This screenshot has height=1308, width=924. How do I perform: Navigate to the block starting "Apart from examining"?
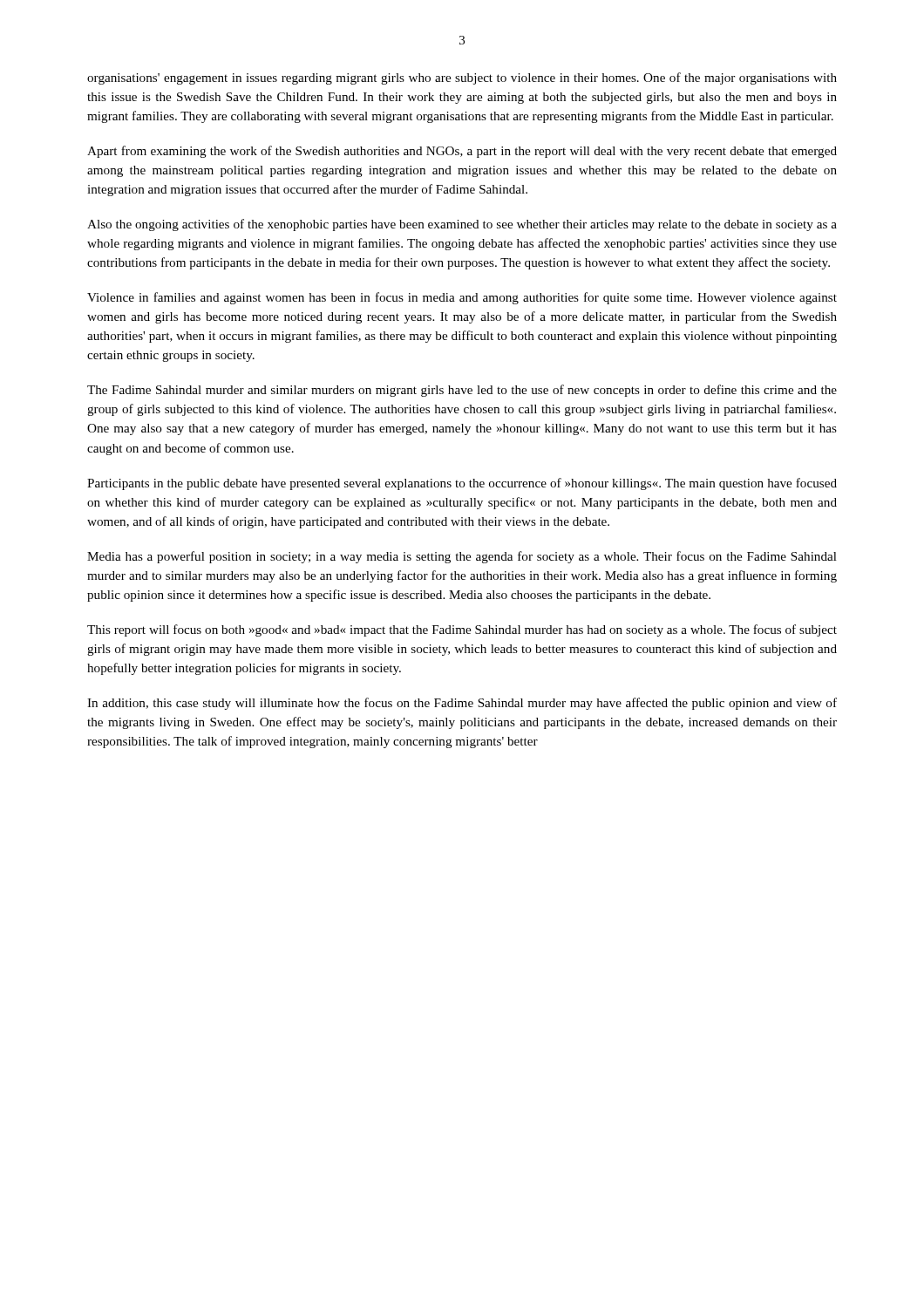pyautogui.click(x=462, y=170)
